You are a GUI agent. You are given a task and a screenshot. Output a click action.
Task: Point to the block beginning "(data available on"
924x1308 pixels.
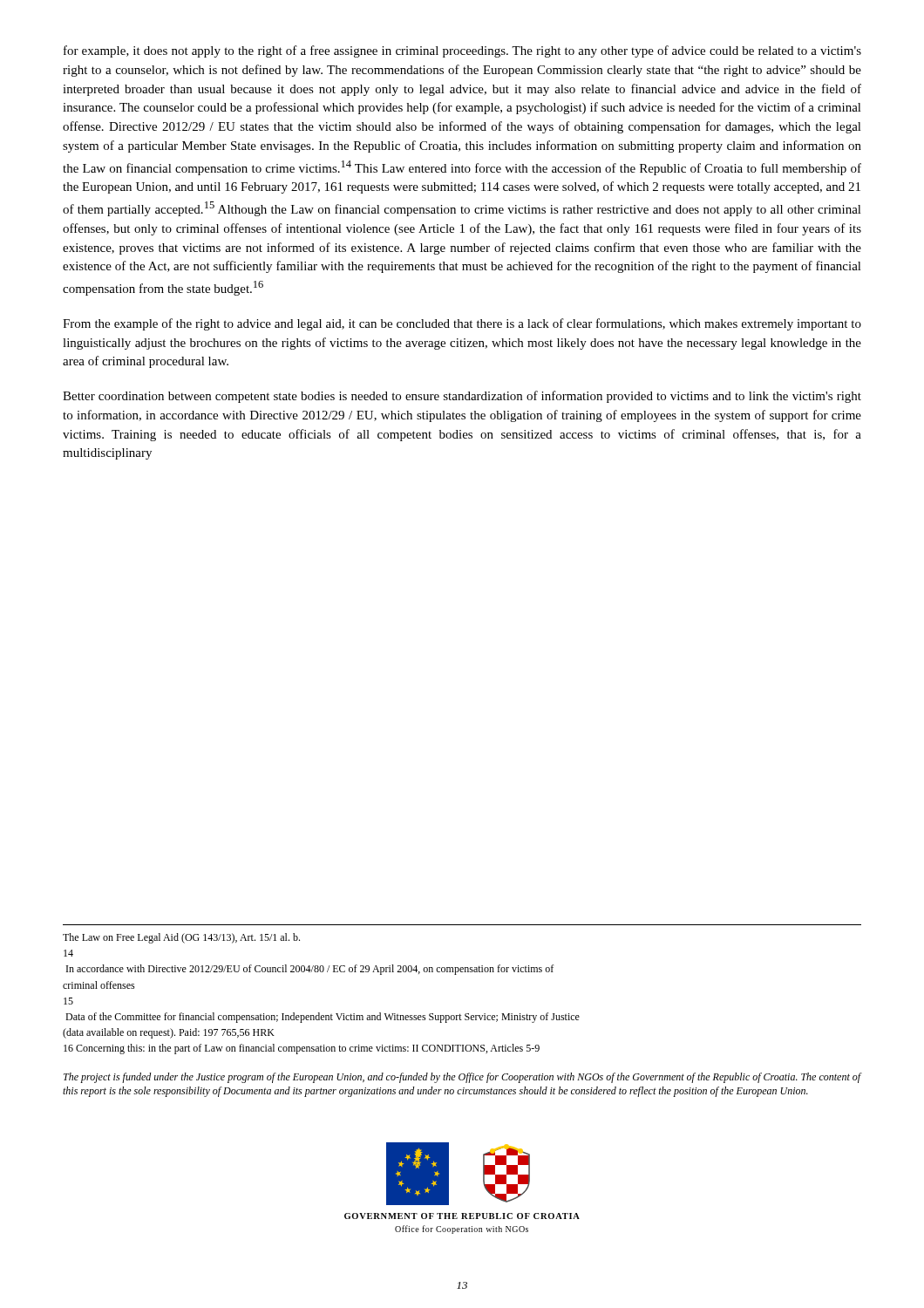[x=169, y=1033]
